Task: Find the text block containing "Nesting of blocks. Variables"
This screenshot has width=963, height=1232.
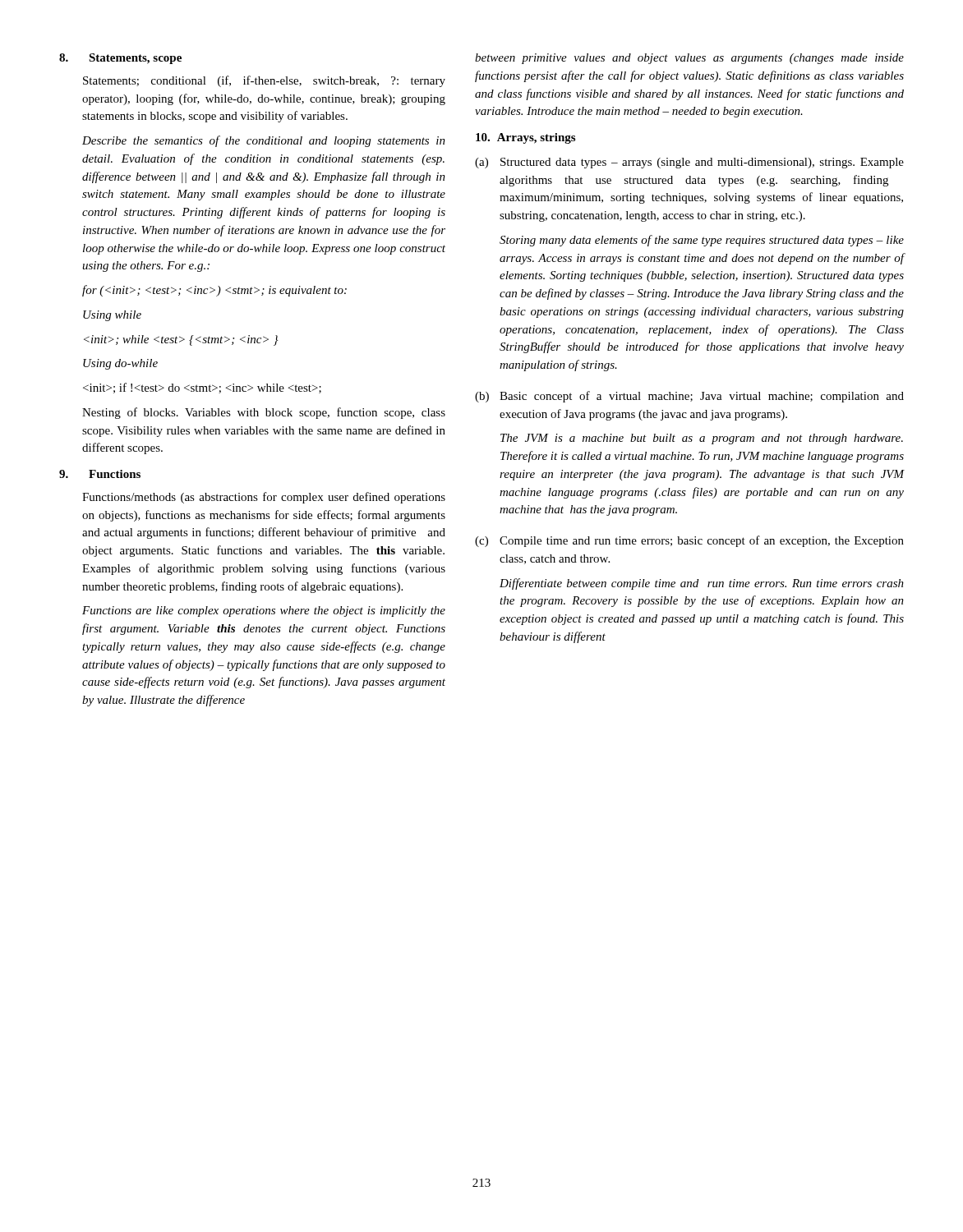Action: point(264,431)
